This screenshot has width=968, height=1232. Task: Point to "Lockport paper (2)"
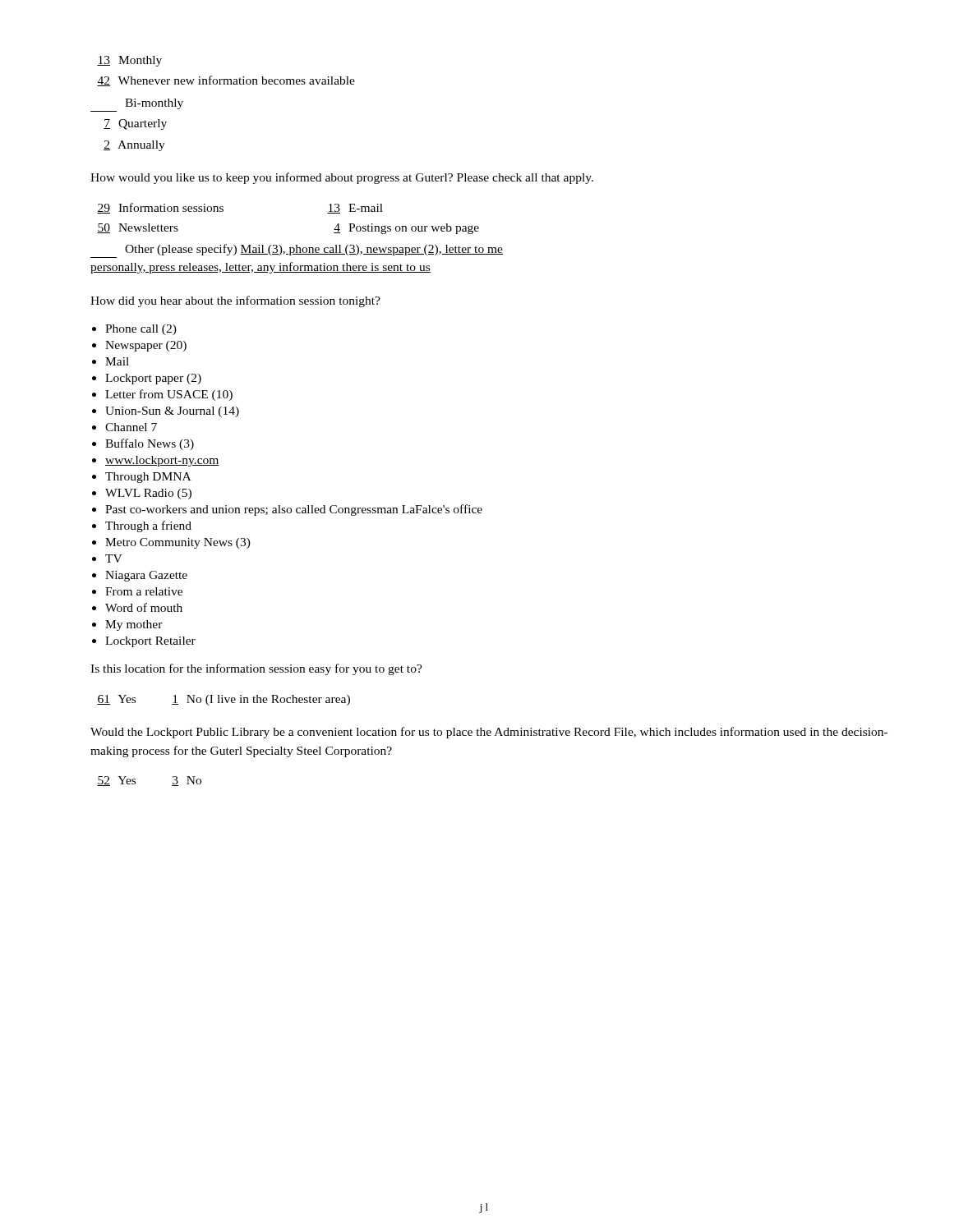coord(153,378)
